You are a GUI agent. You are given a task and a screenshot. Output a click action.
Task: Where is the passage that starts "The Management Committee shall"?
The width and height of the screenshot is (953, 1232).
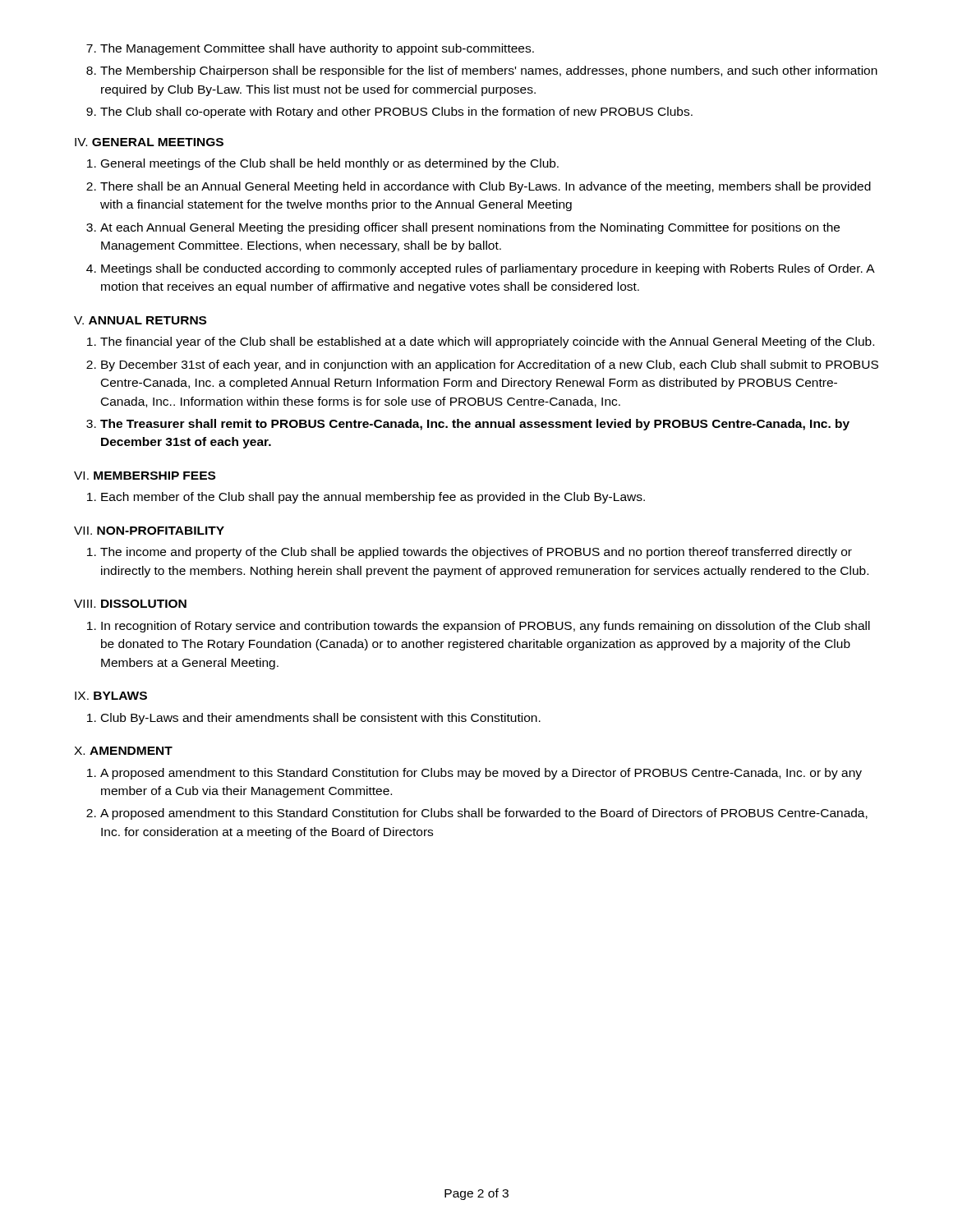[x=476, y=49]
